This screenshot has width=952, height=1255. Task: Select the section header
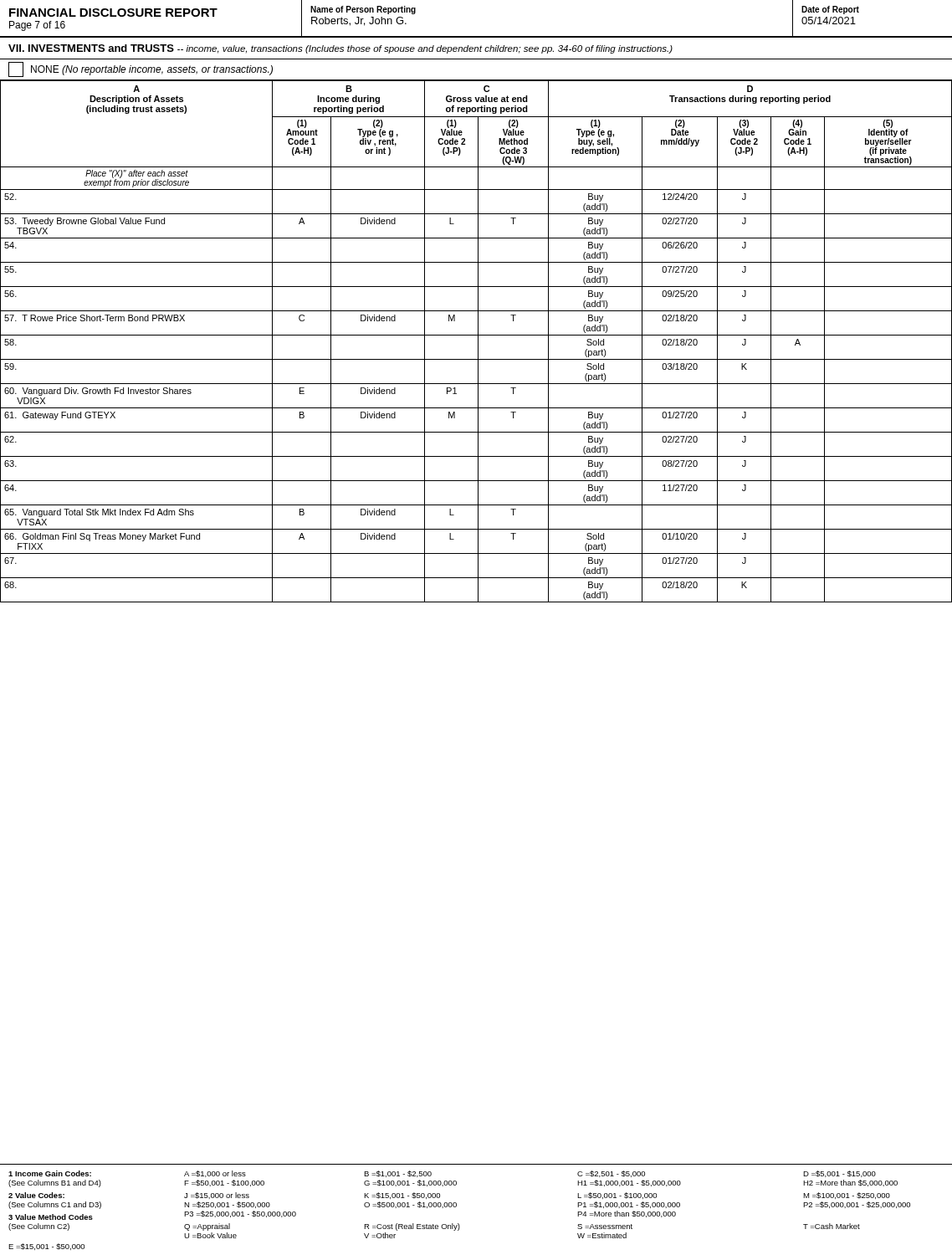point(341,48)
